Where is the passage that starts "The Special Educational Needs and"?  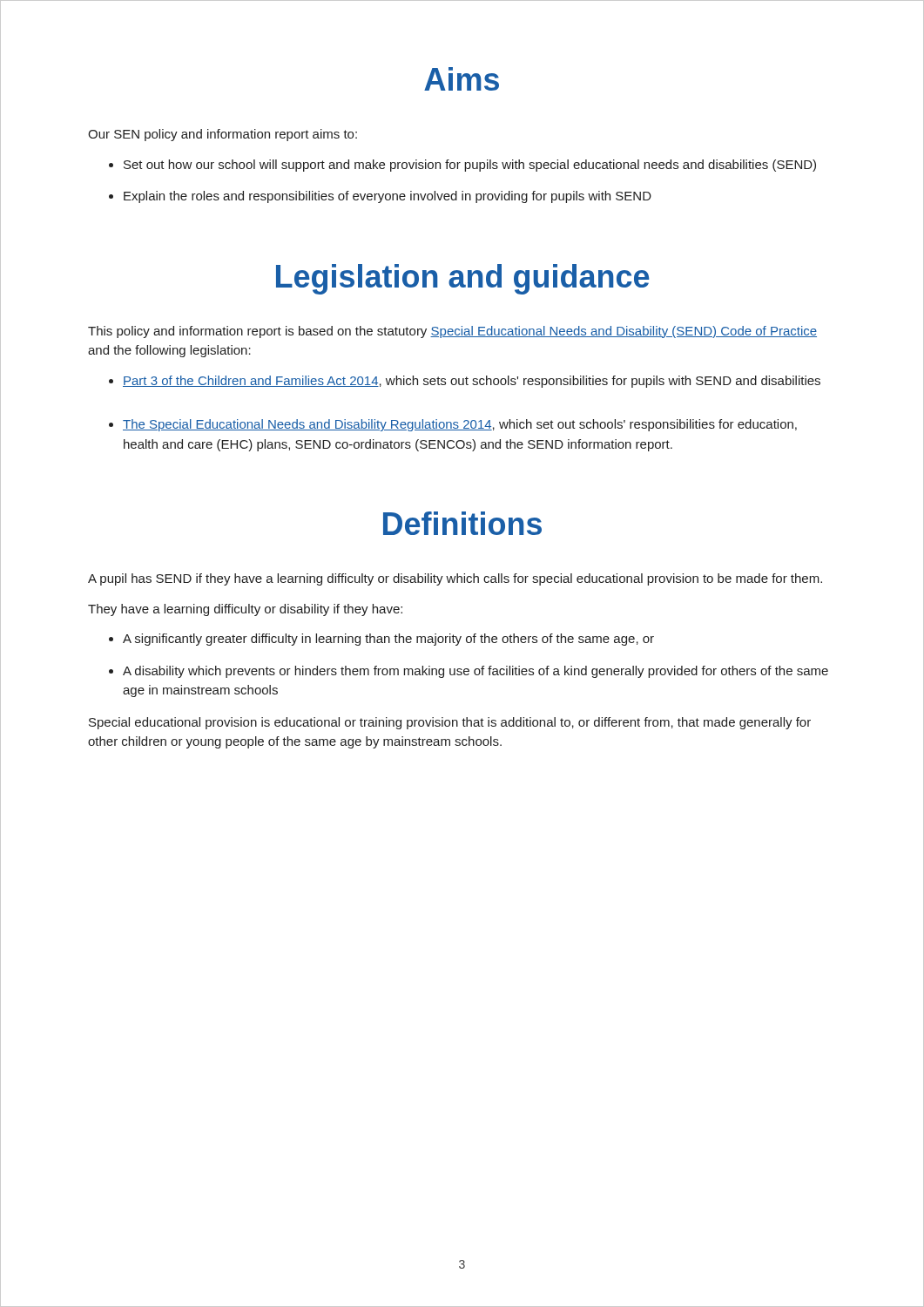click(460, 434)
